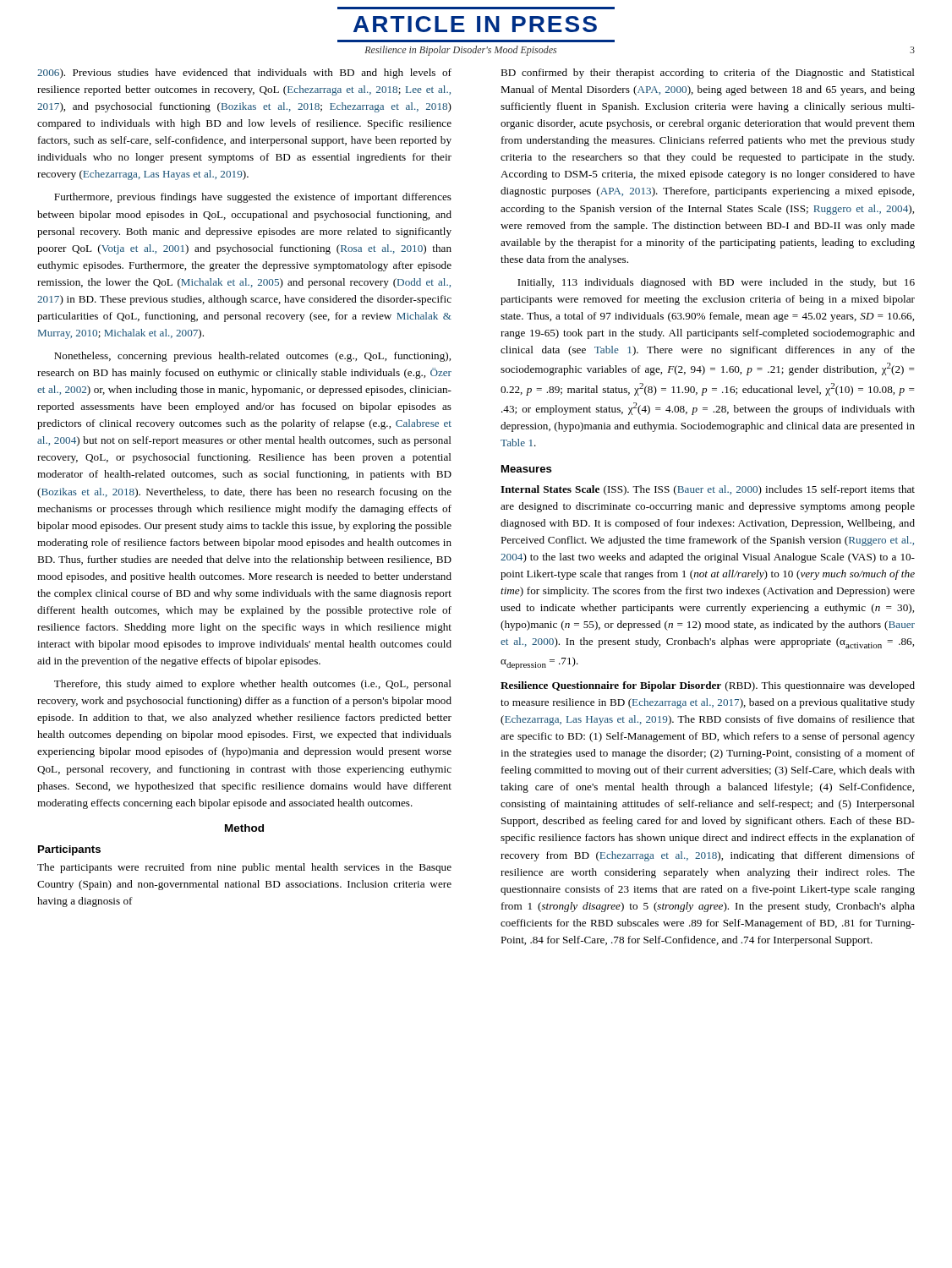Select the text block with the text "BD confirmed by their"
Viewport: 952px width, 1268px height.
[x=708, y=506]
